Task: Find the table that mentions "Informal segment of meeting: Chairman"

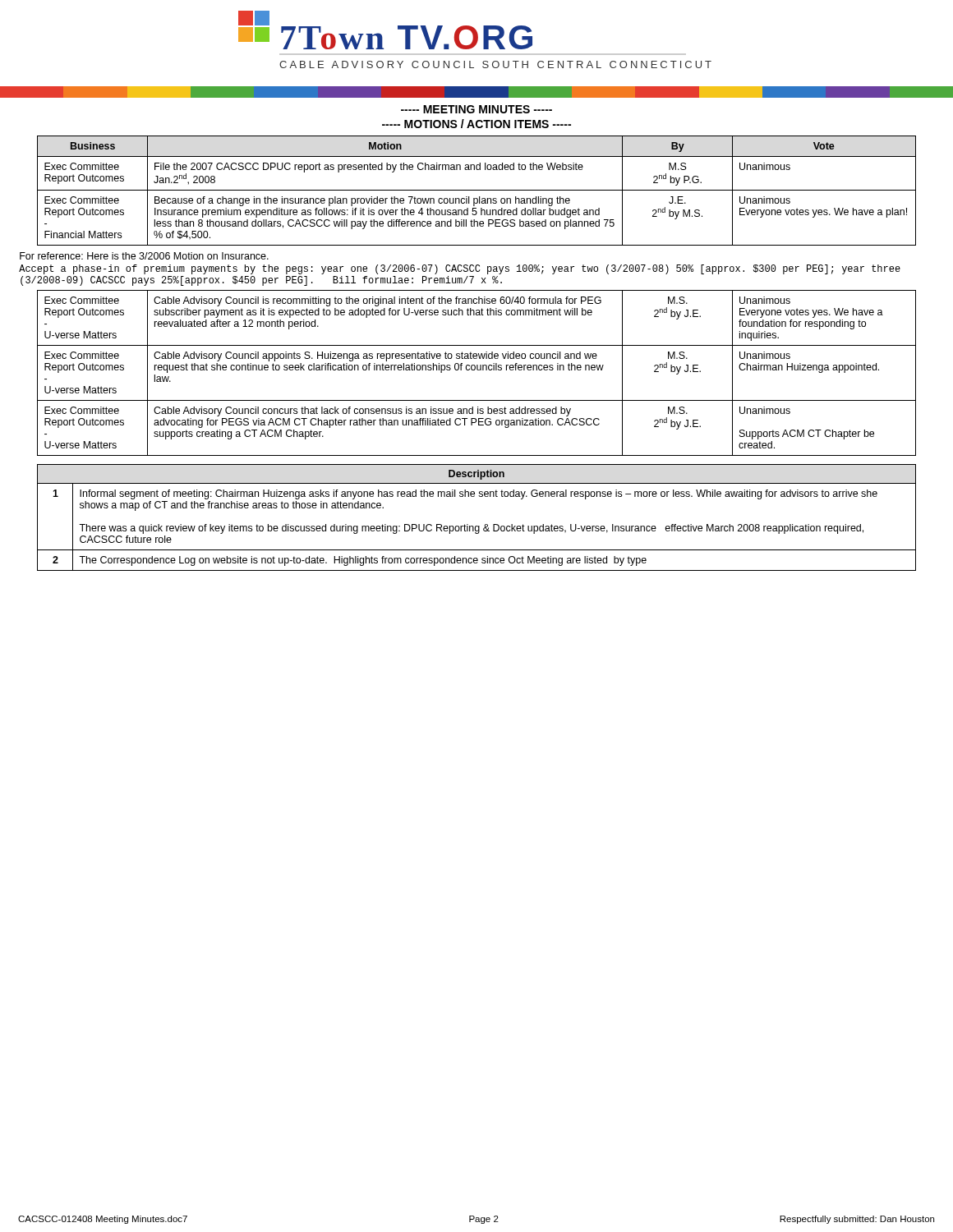Action: coord(476,518)
